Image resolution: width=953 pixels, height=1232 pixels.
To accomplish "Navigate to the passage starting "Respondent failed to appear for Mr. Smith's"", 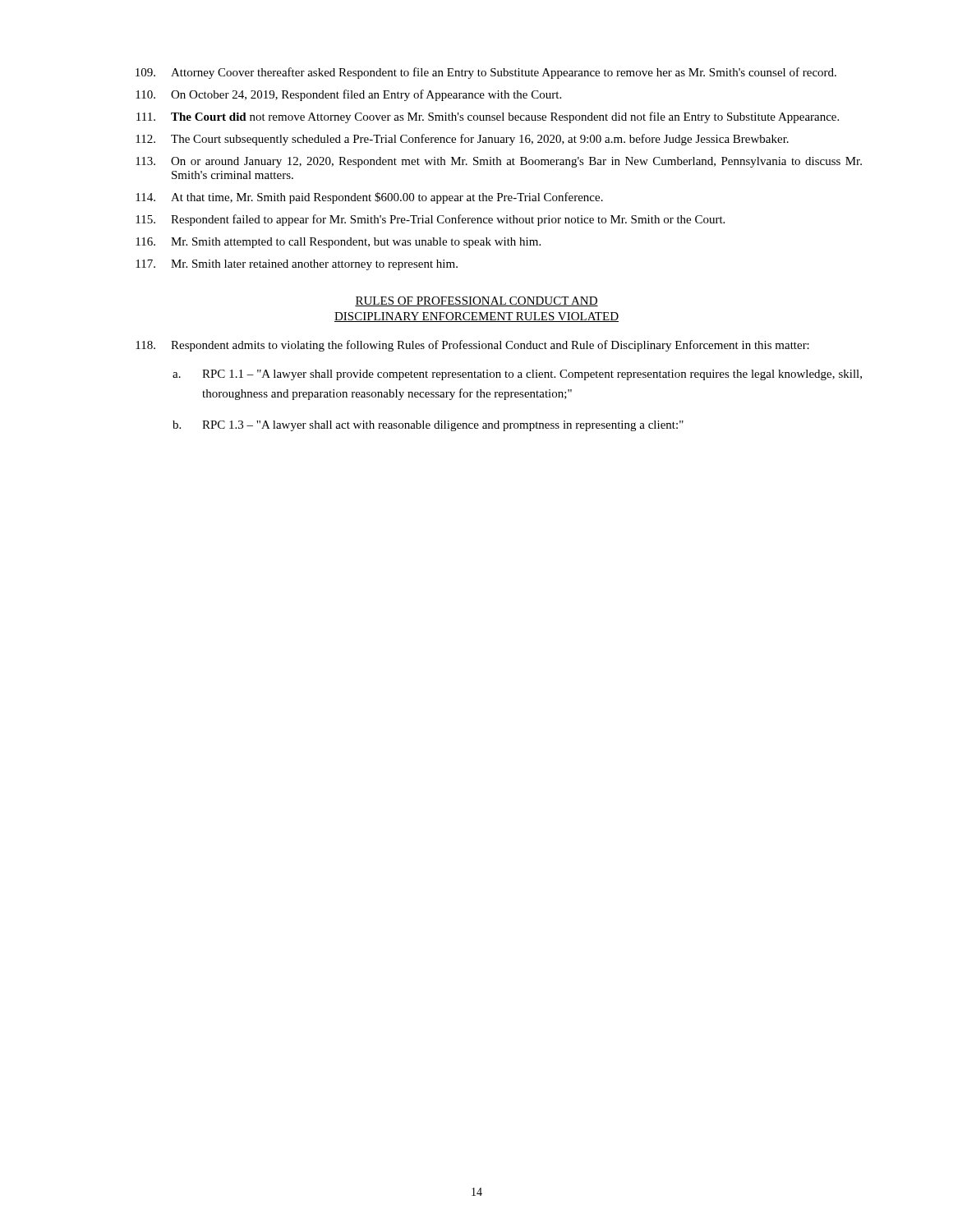I will [476, 220].
